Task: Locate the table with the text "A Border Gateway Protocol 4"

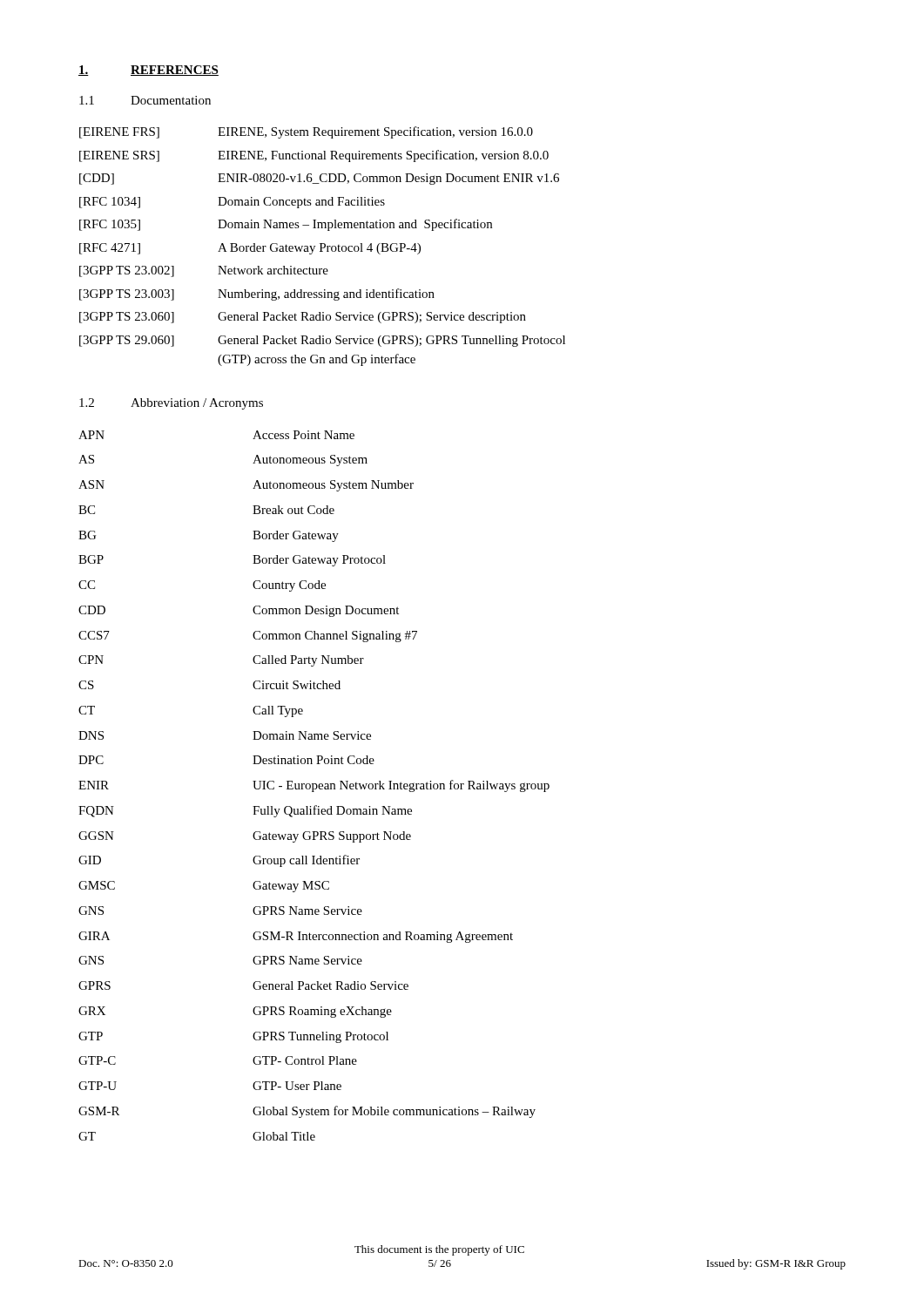Action: (462, 246)
